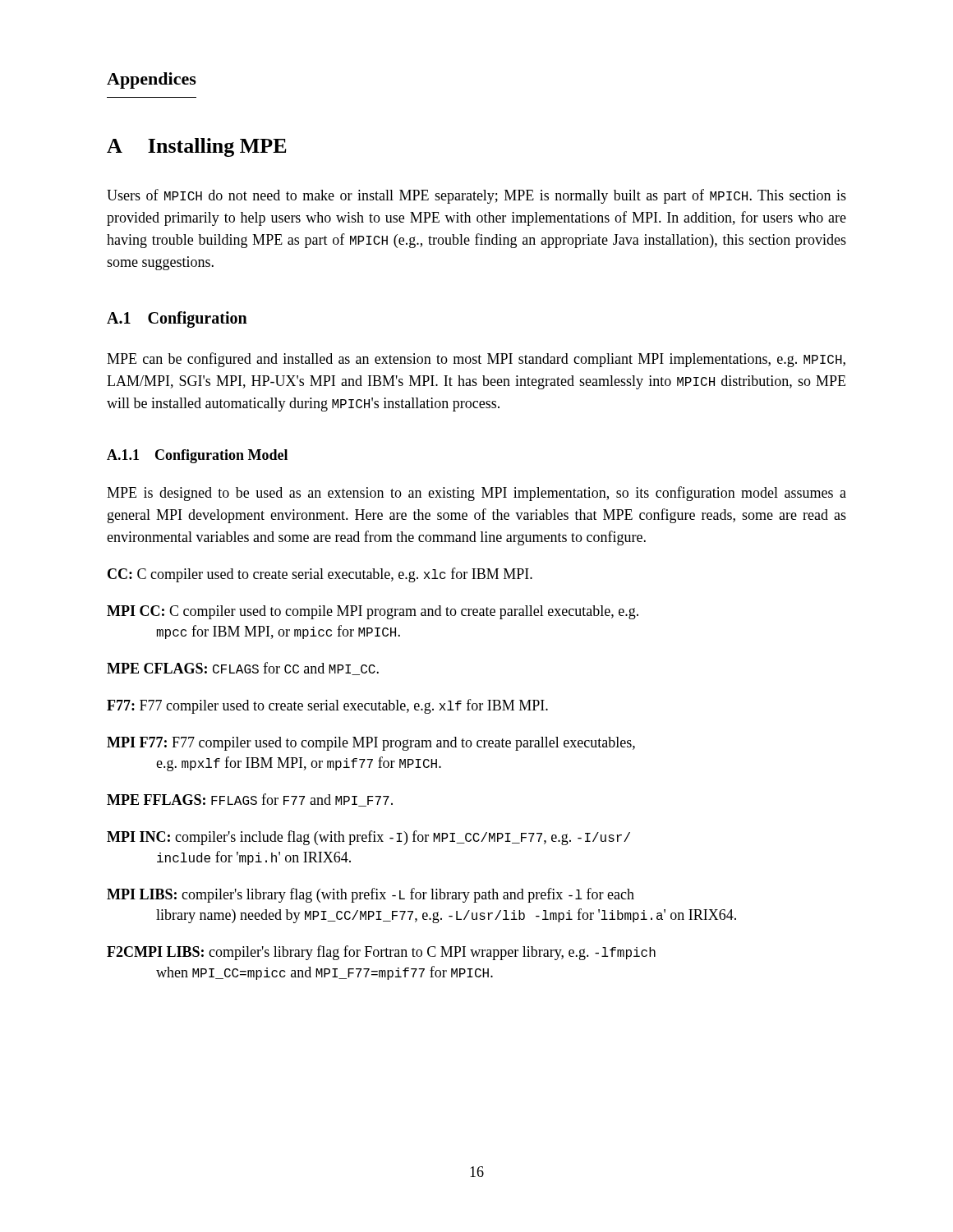
Task: Click on the list item containing "MPE CFLAGS: CFLAGS for CC"
Action: (x=243, y=669)
